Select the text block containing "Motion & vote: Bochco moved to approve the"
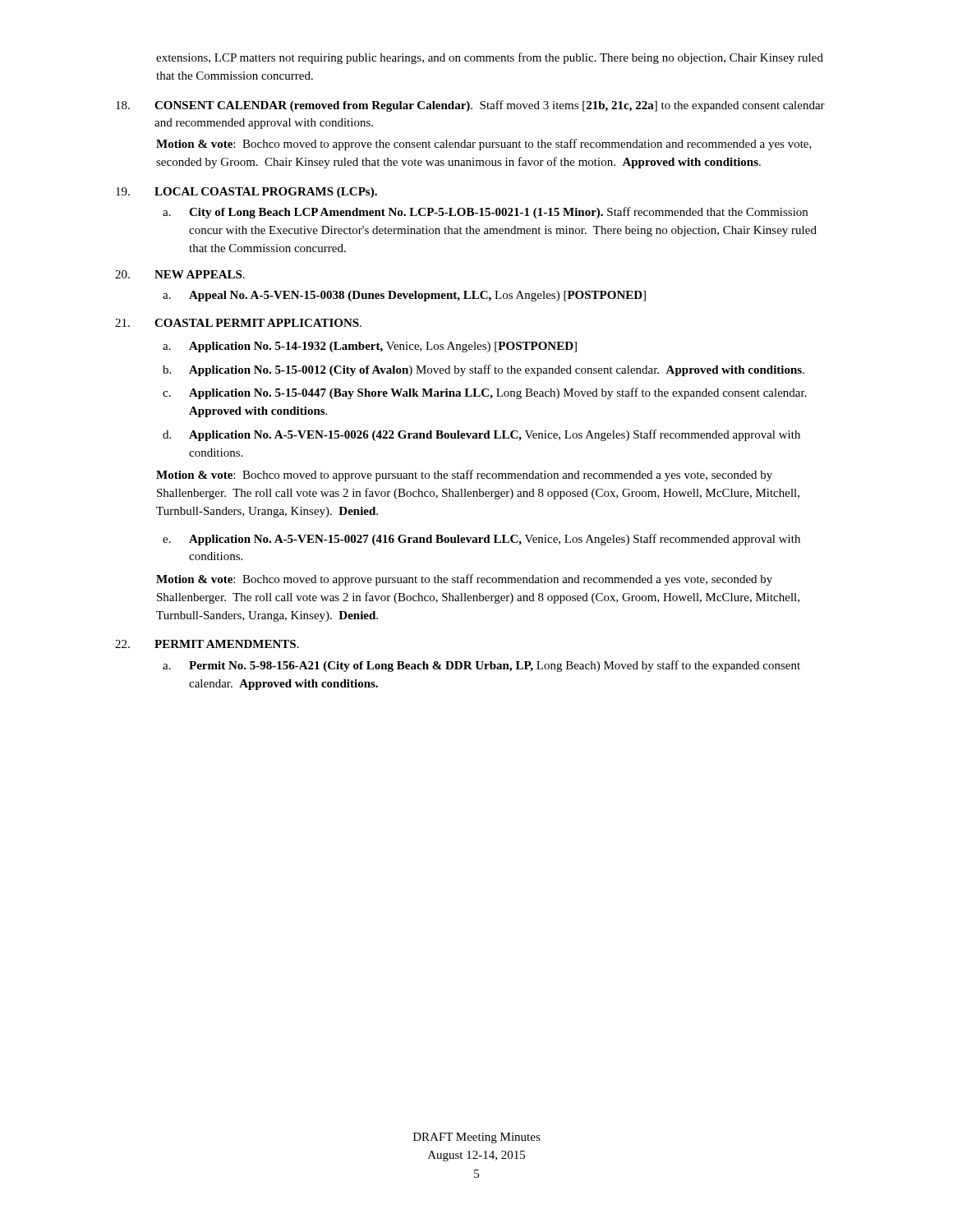The width and height of the screenshot is (953, 1232). [x=484, y=153]
